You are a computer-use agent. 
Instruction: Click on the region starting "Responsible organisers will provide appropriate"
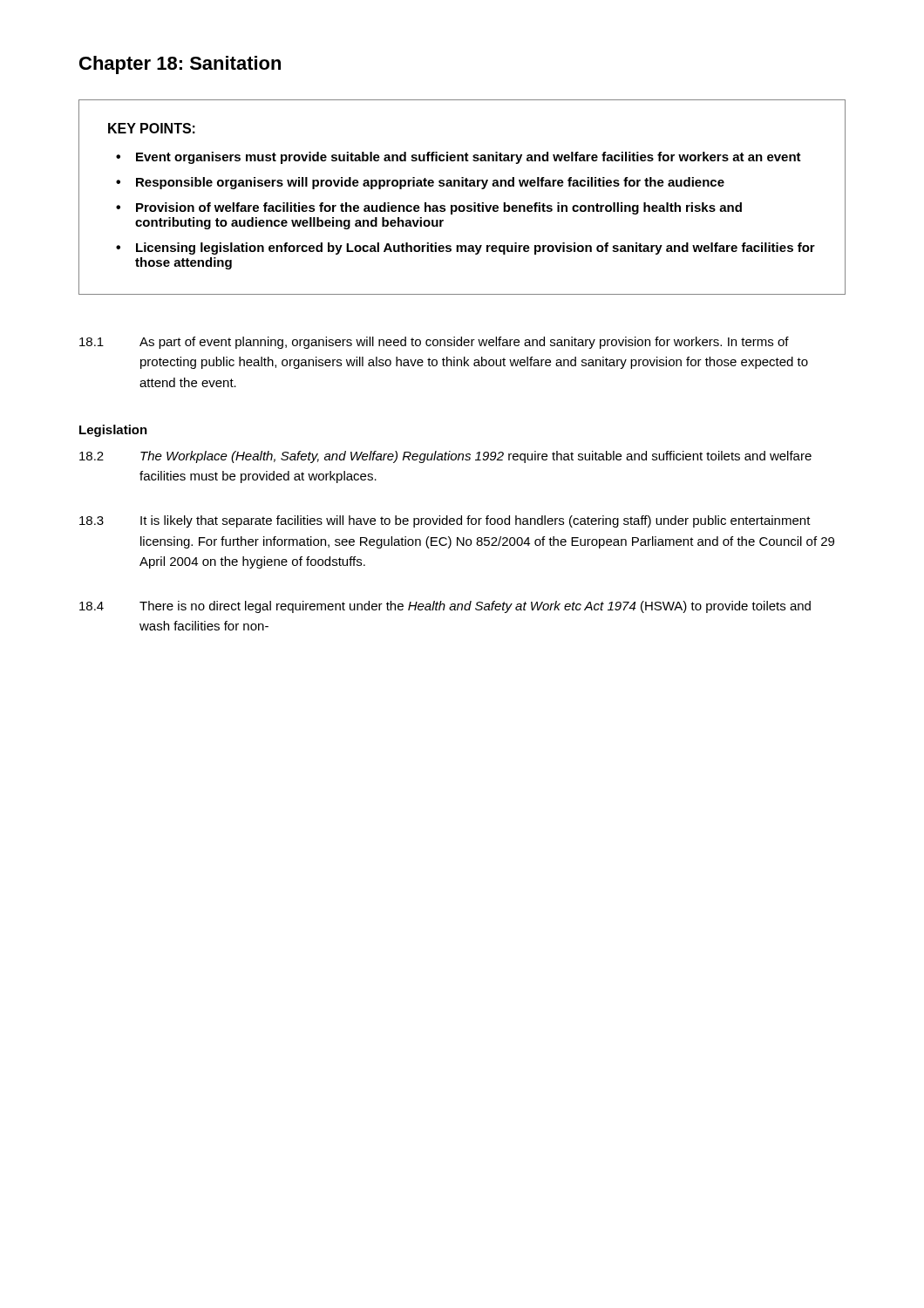pyautogui.click(x=430, y=182)
